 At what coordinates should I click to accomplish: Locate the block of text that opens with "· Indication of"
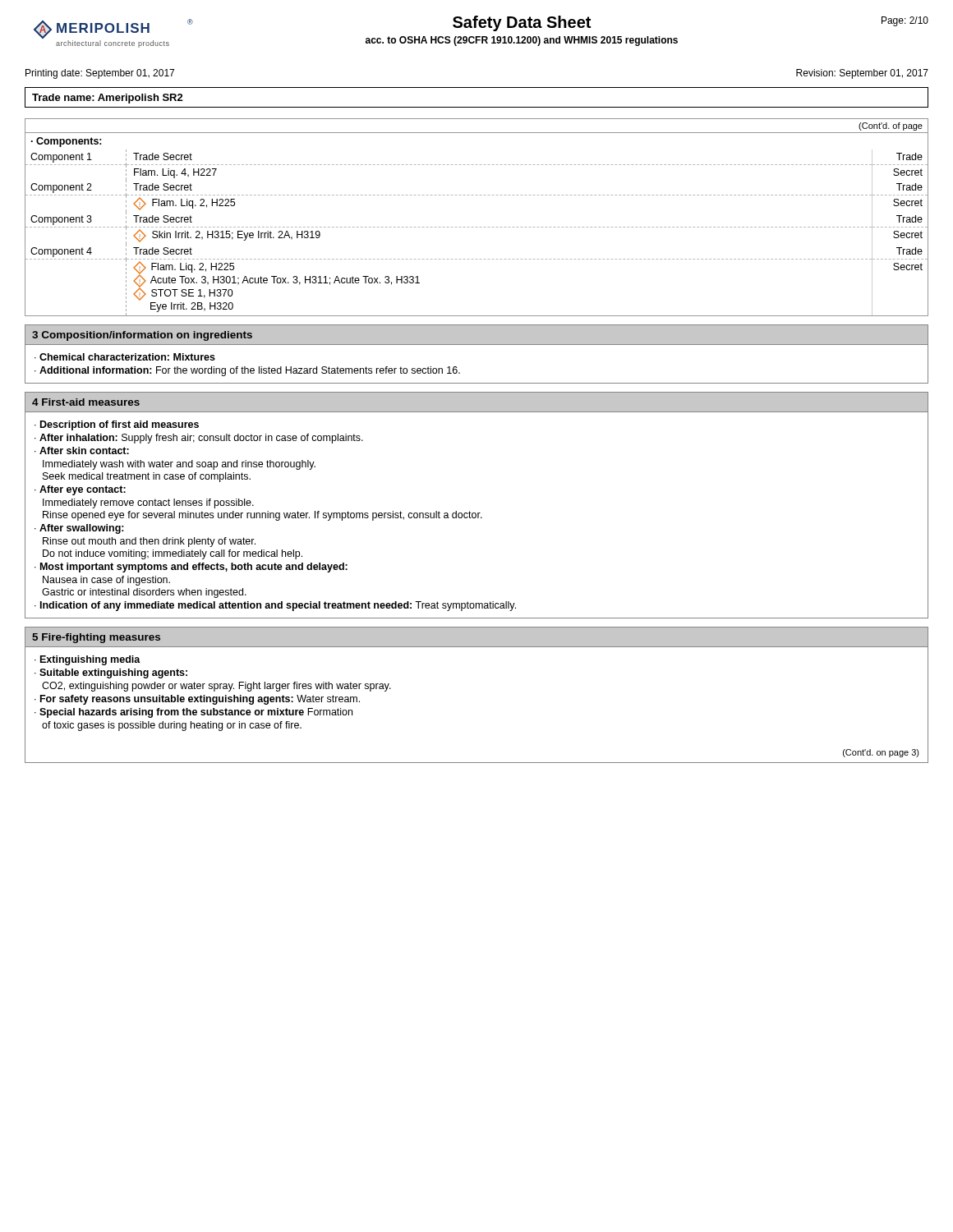pos(275,605)
